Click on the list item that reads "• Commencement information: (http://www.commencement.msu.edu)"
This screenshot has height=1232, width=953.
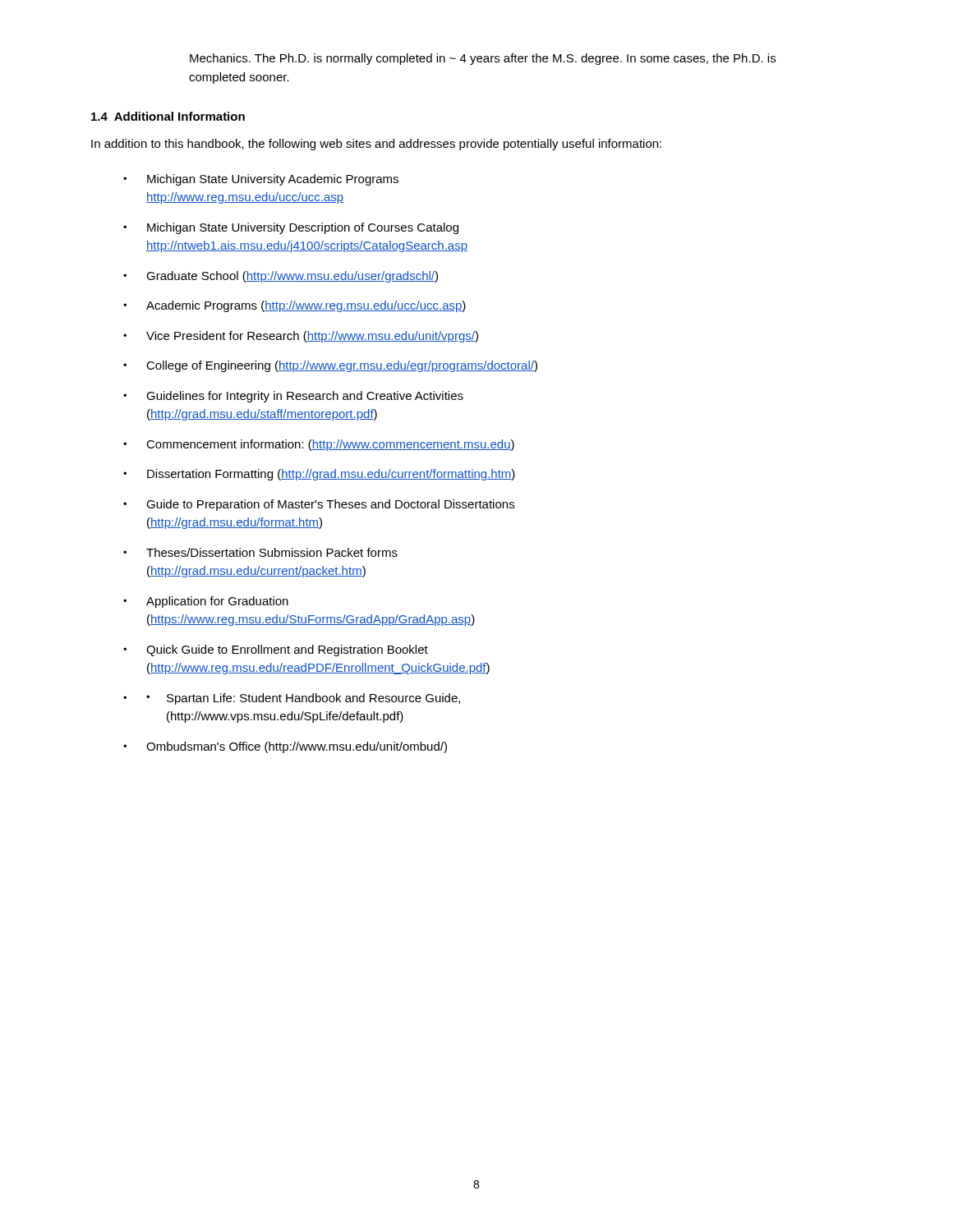(x=464, y=444)
